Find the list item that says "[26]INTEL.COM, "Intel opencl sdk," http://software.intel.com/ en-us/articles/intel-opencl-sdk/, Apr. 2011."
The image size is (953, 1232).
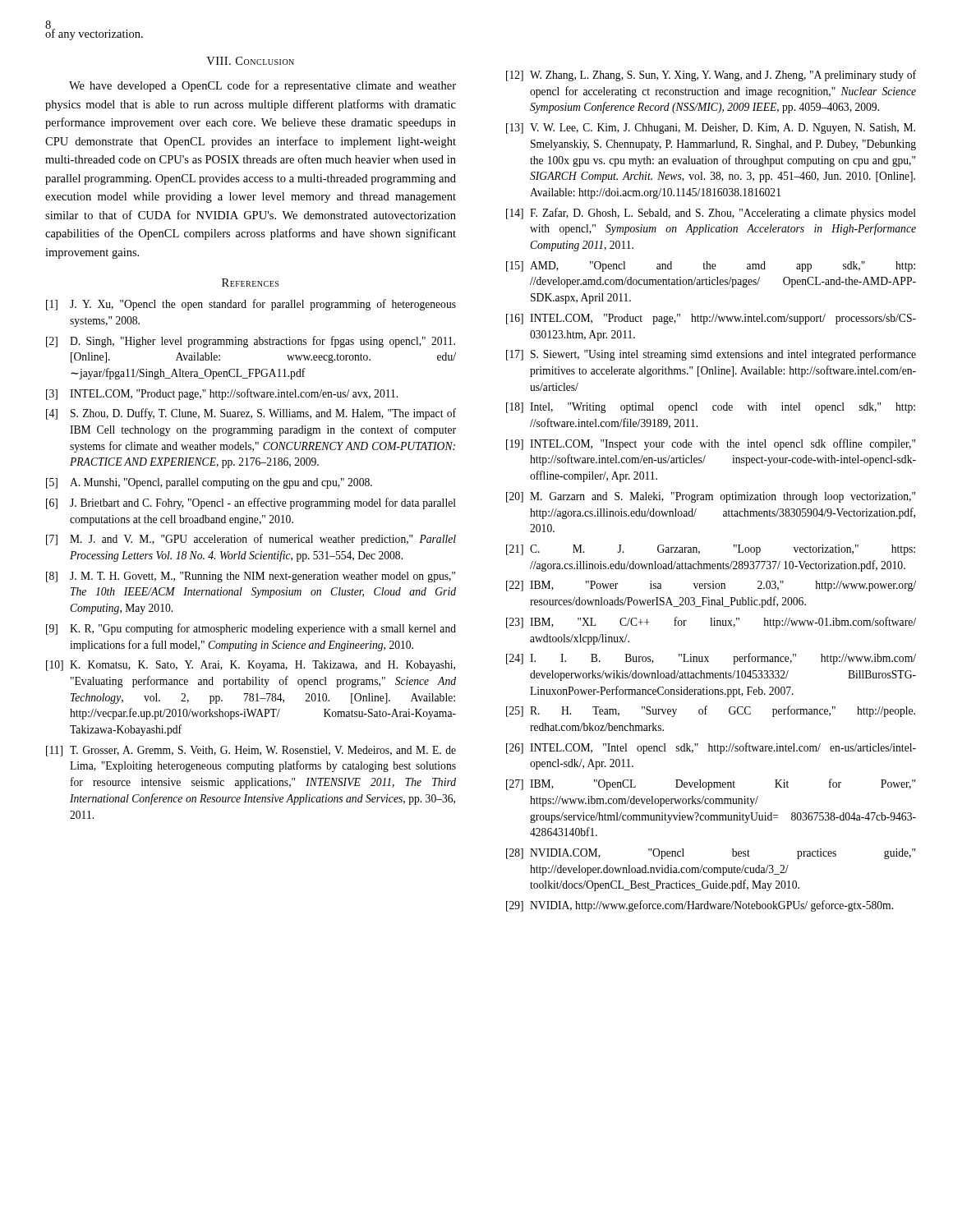coord(711,756)
